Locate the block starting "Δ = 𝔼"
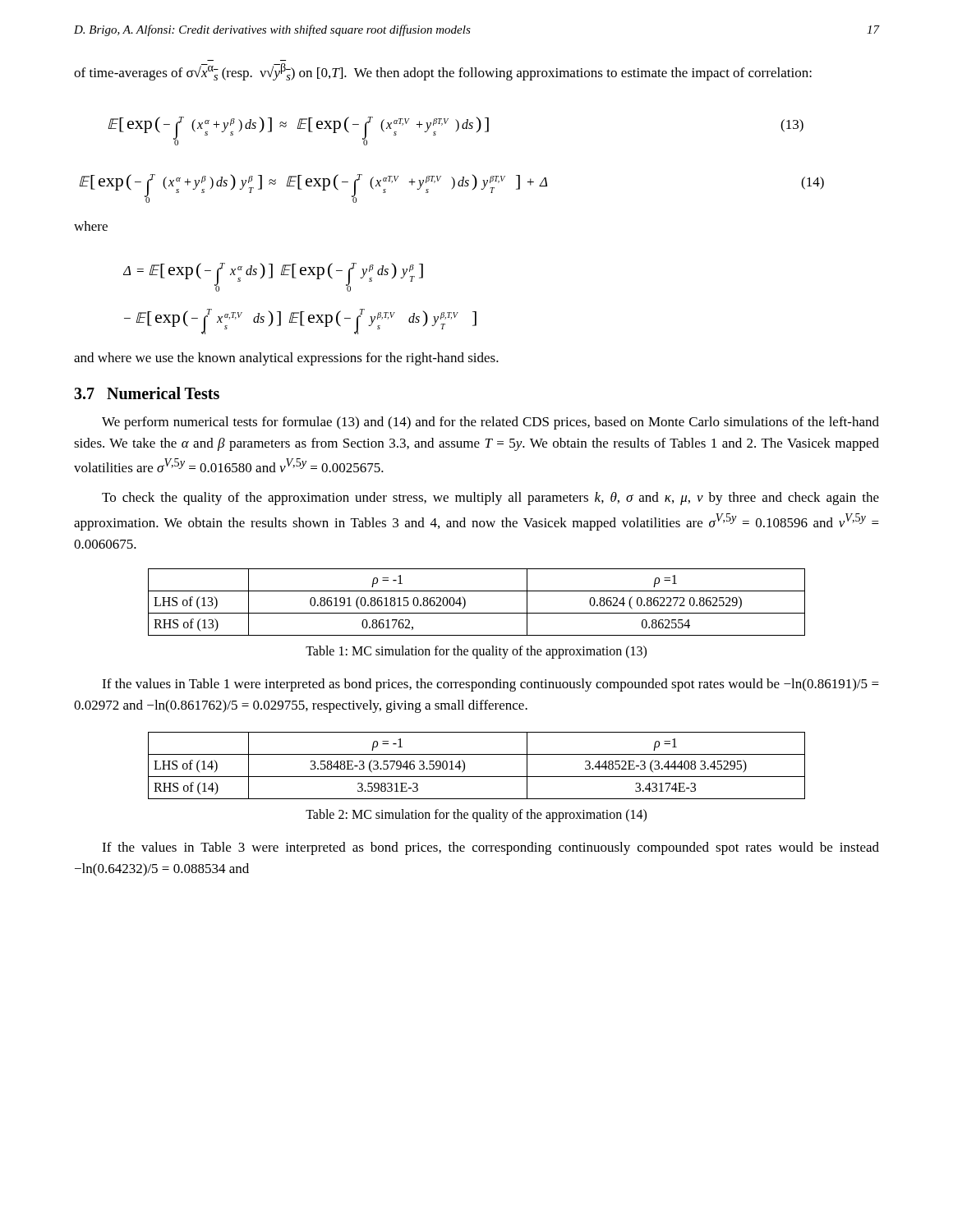Image resolution: width=953 pixels, height=1232 pixels. coord(273,277)
